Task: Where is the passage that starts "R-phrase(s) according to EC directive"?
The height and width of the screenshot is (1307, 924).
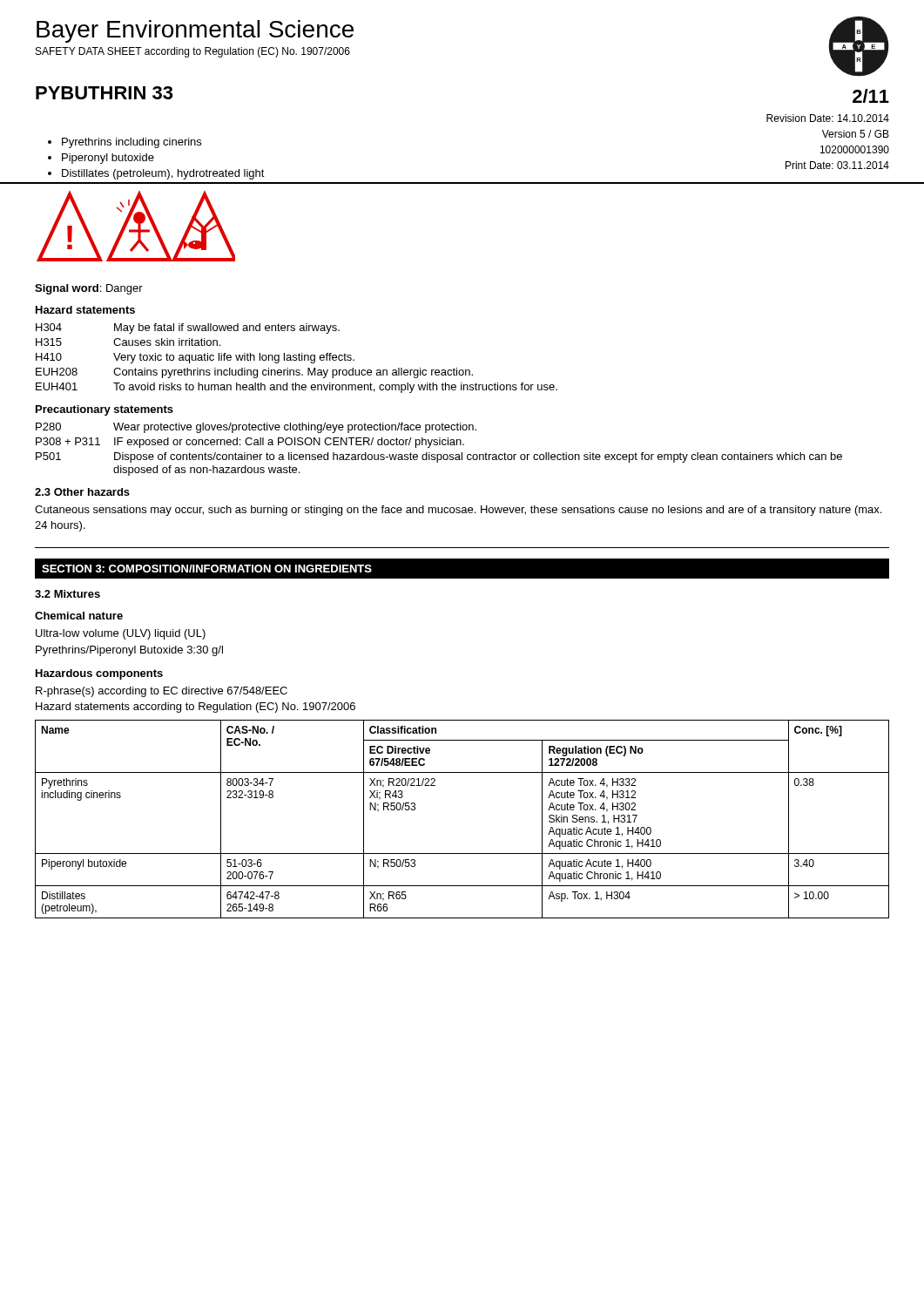Action: tap(195, 698)
